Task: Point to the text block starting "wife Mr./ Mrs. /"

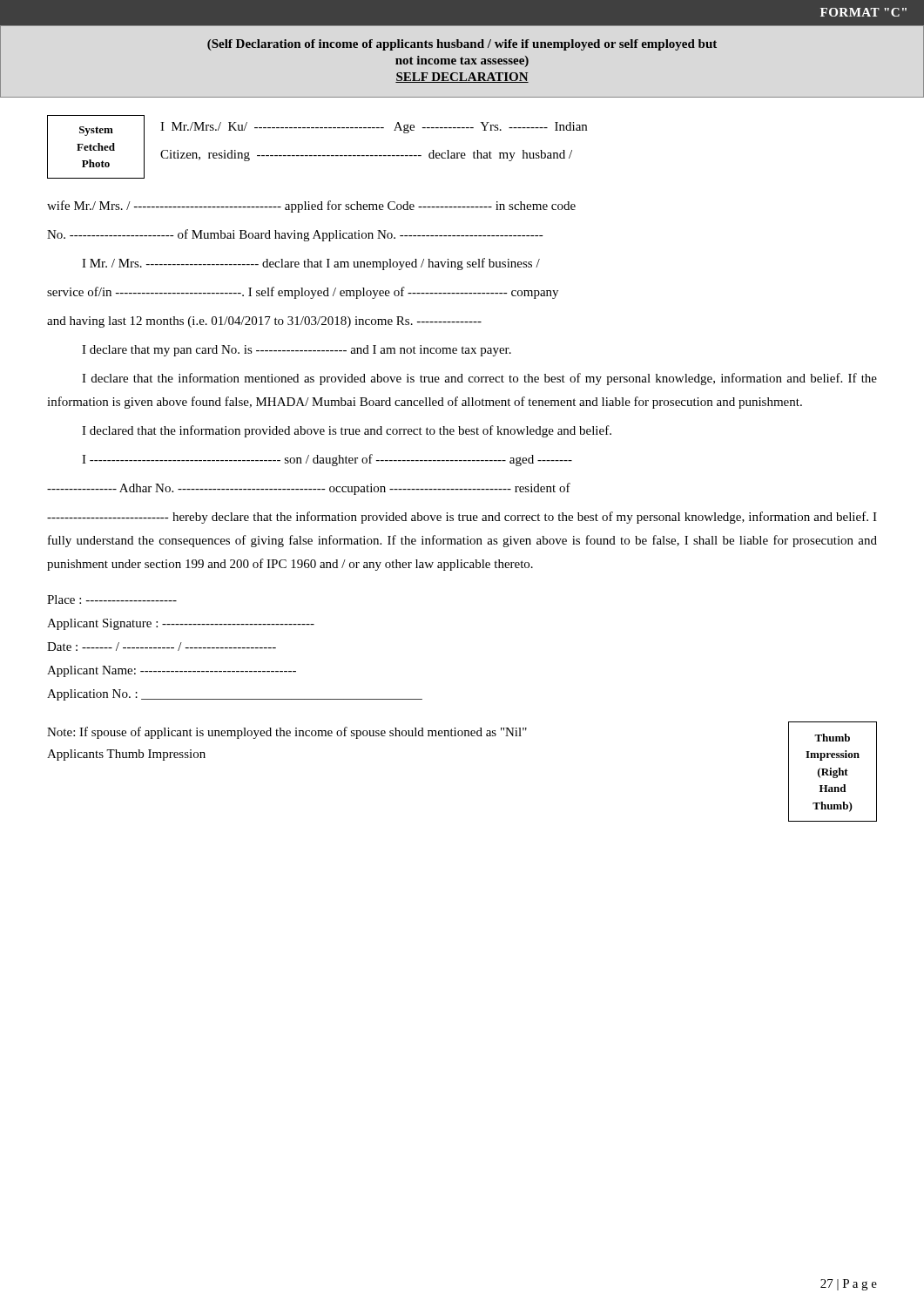Action: 311,205
